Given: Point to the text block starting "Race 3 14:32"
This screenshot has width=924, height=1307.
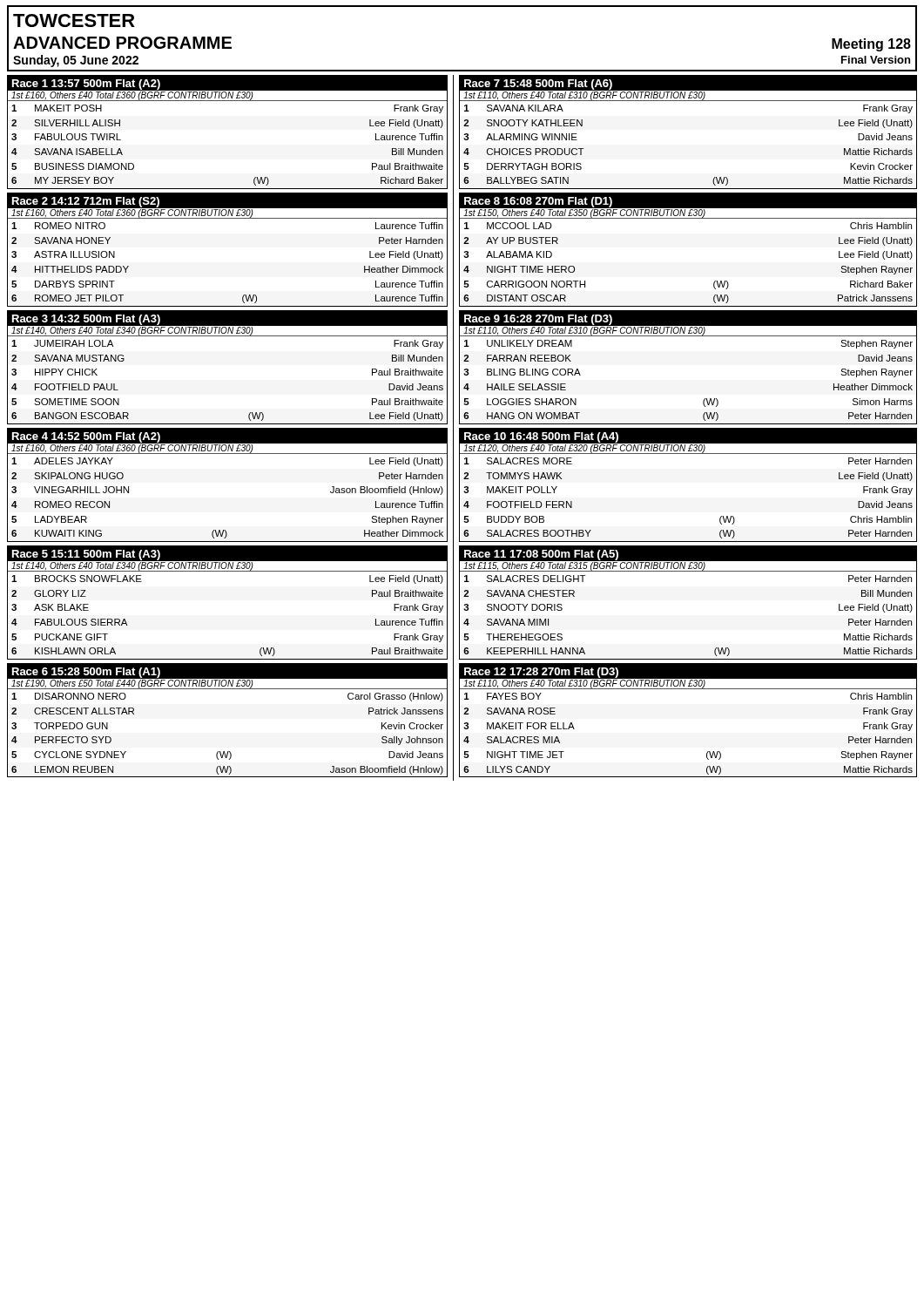Looking at the screenshot, I should pyautogui.click(x=227, y=367).
